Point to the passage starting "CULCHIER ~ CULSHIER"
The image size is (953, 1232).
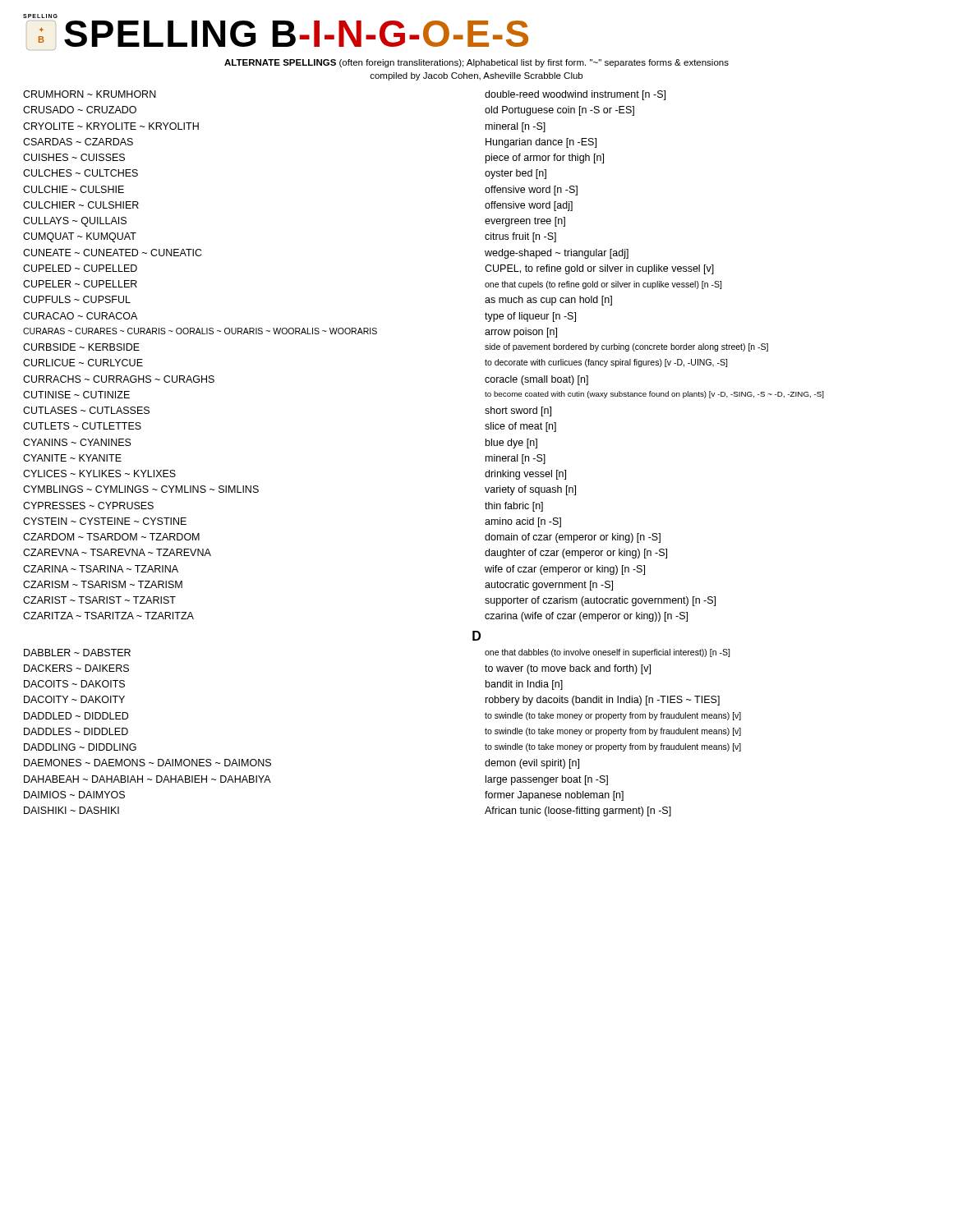[81, 205]
